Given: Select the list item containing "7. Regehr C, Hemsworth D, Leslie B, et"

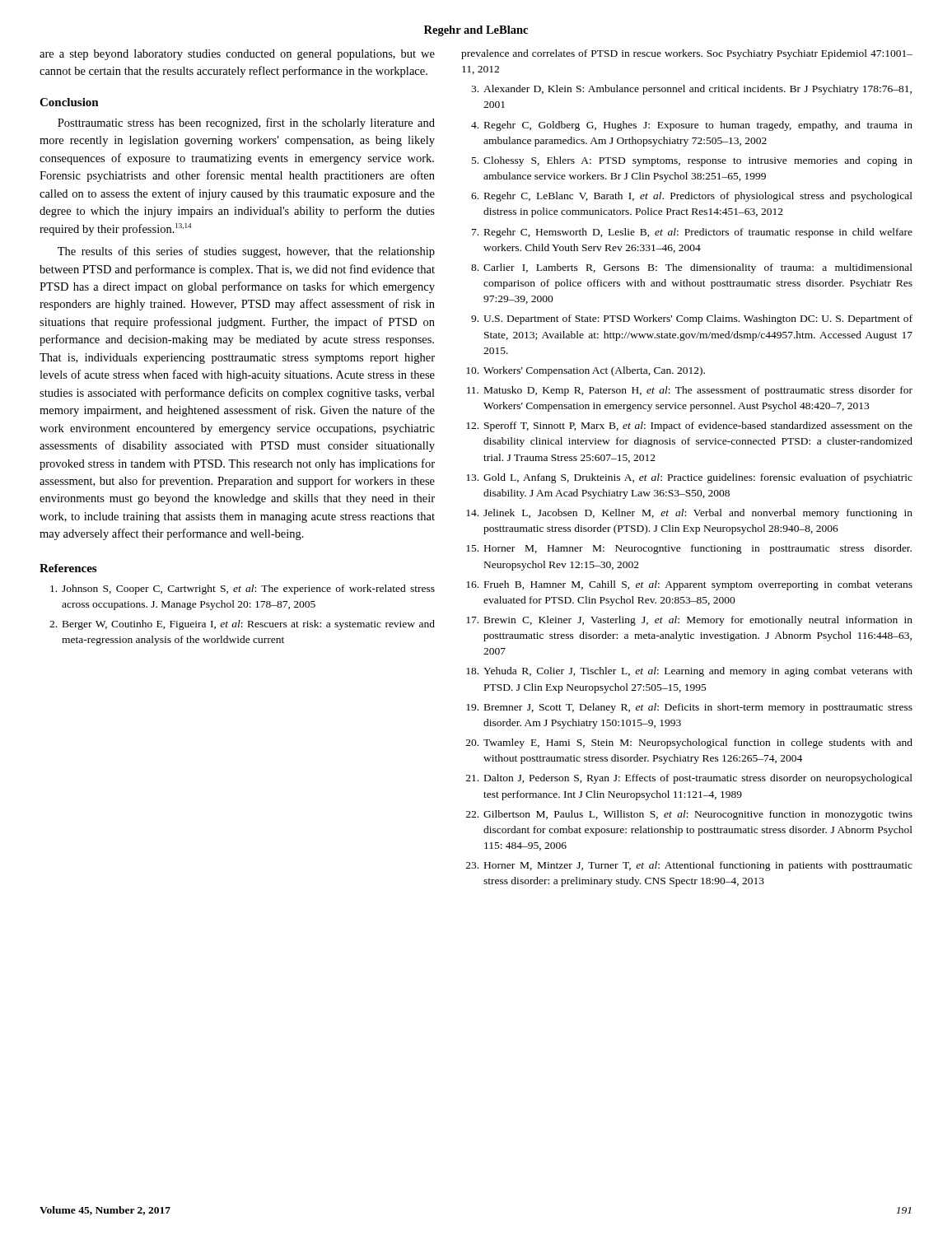Looking at the screenshot, I should point(687,239).
